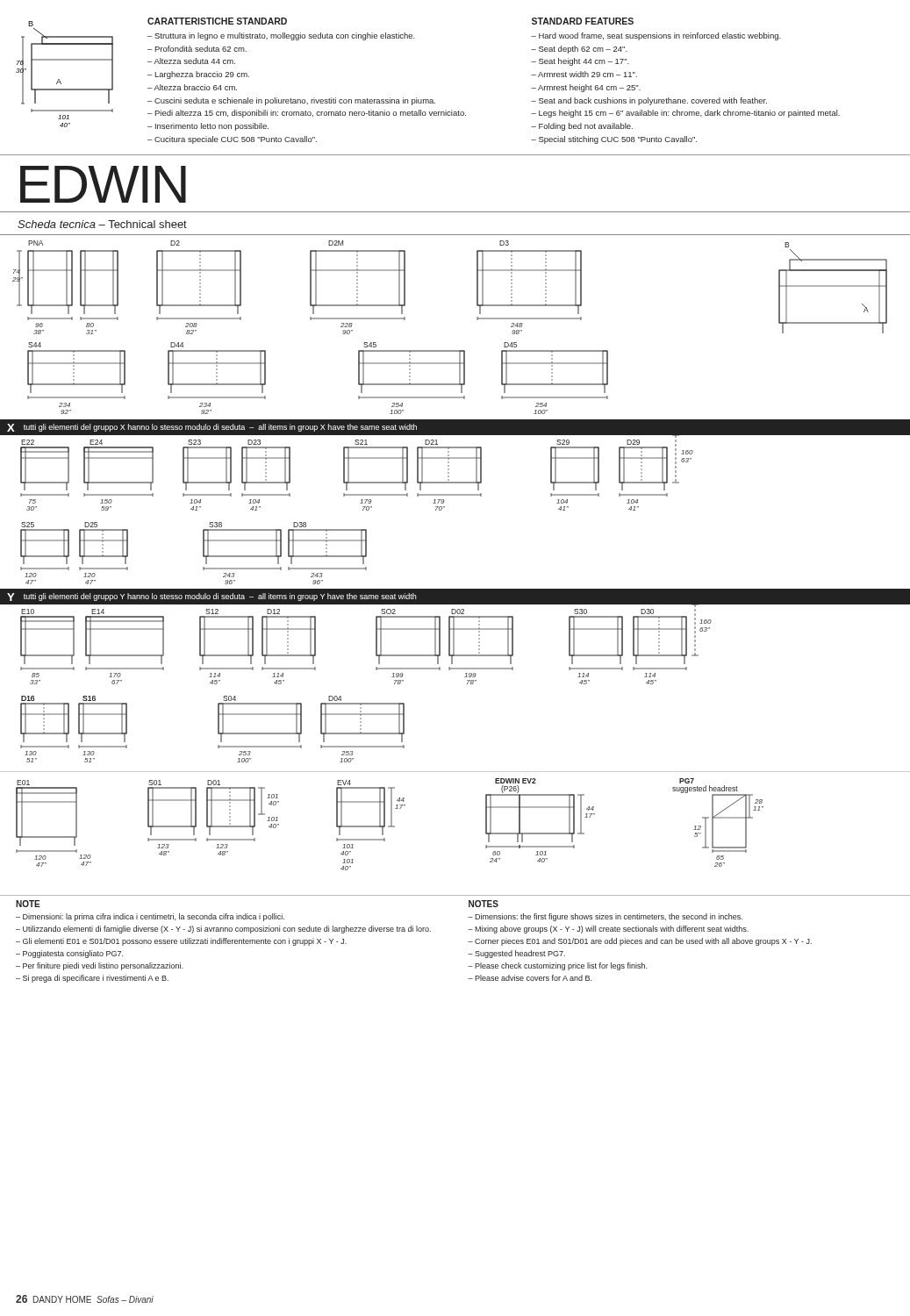
Task: Click on the block starting "Scheda tecnica – Technical sheet"
Action: tap(102, 225)
